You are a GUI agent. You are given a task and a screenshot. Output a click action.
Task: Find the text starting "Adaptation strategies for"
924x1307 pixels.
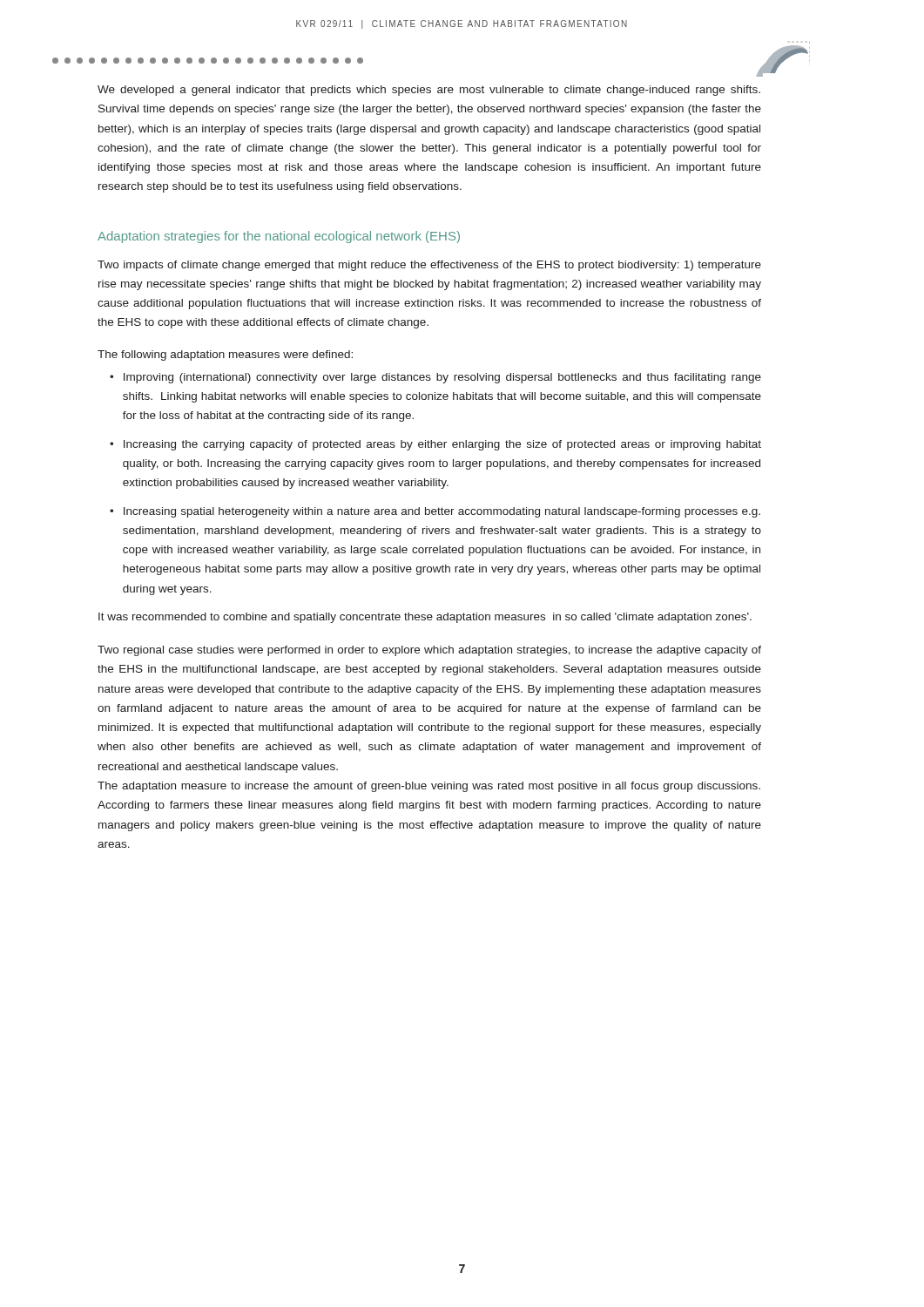279,235
